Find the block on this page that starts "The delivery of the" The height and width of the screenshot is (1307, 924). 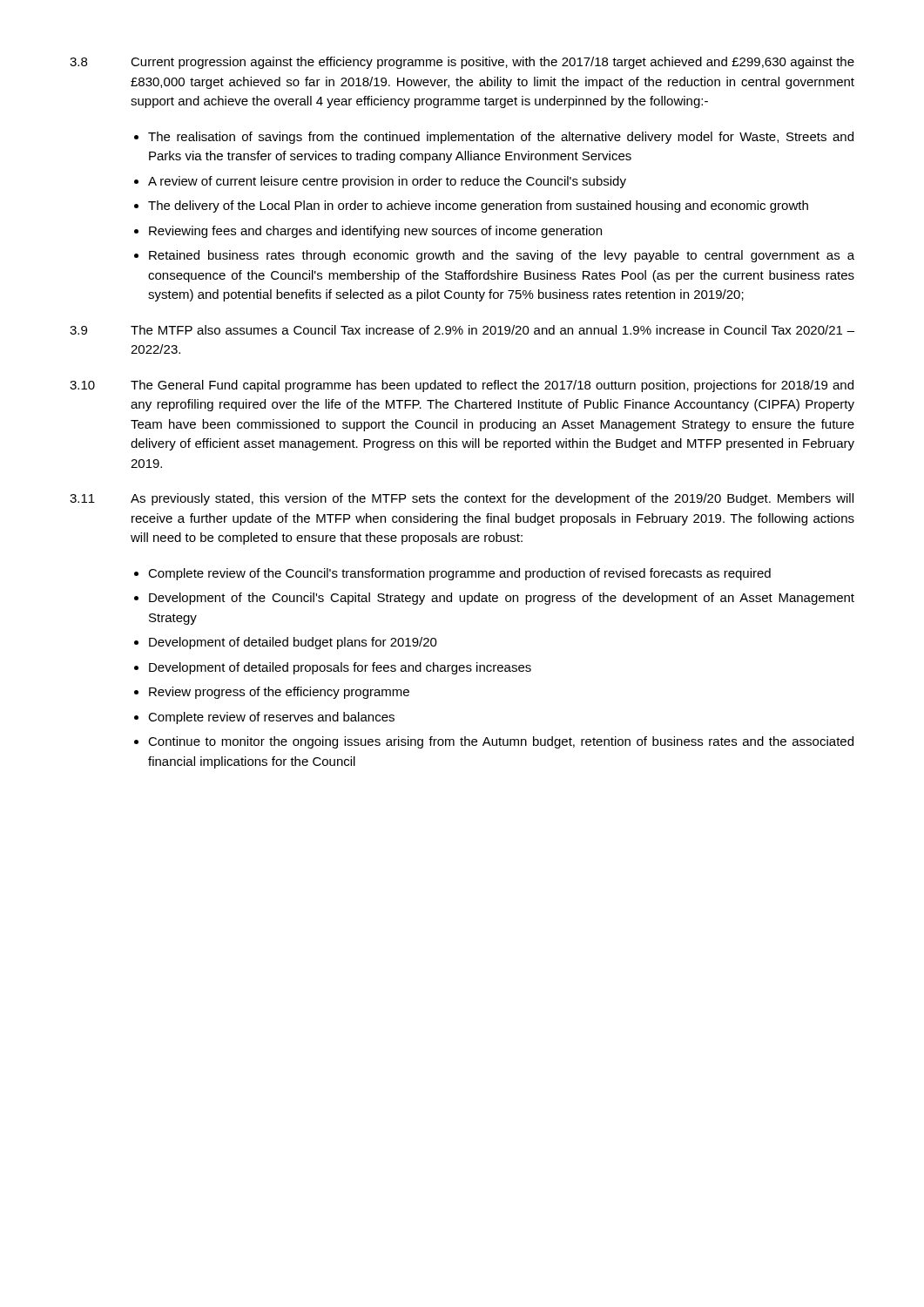pos(478,205)
